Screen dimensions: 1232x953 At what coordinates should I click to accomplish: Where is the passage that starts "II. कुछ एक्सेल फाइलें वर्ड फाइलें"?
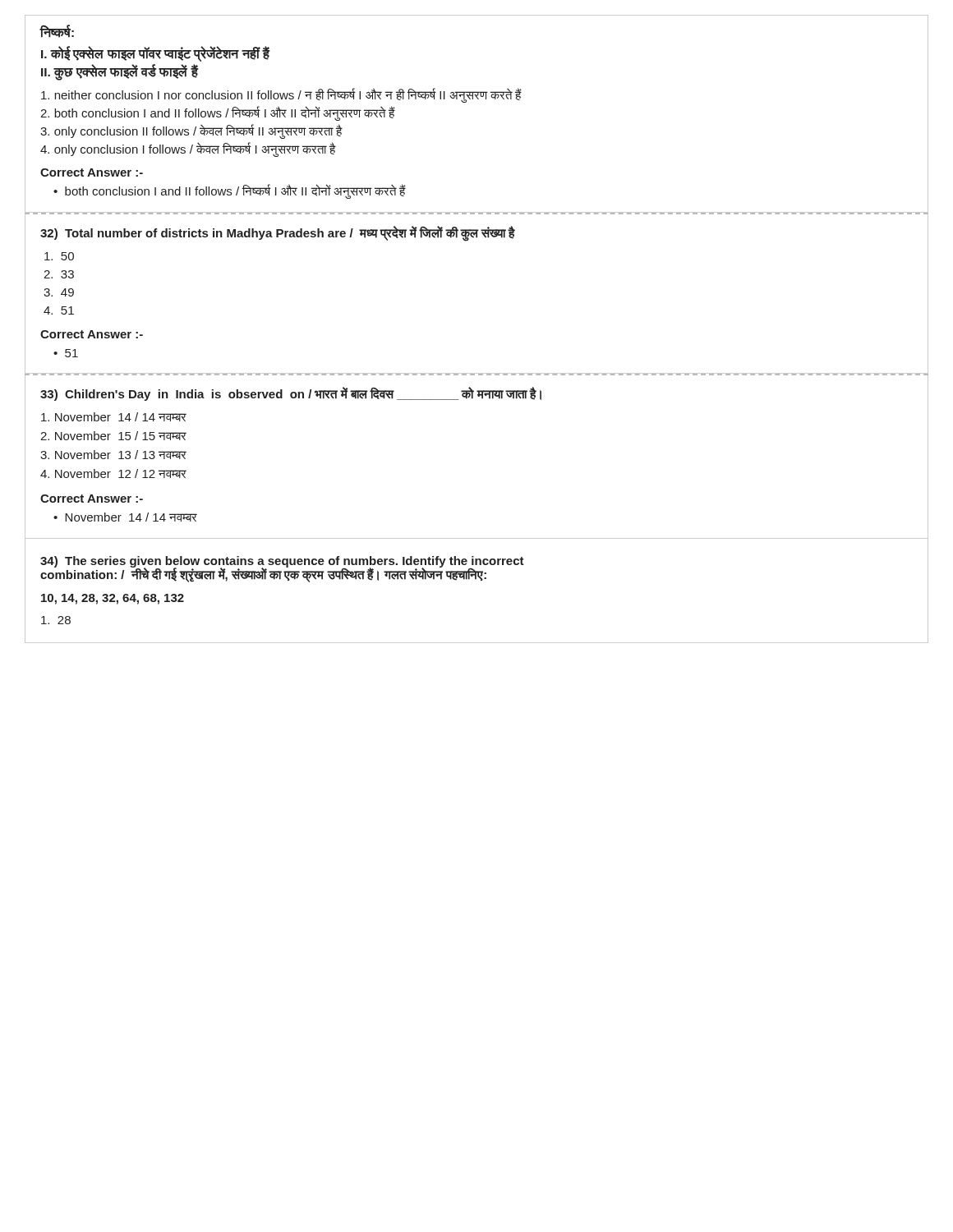tap(119, 72)
